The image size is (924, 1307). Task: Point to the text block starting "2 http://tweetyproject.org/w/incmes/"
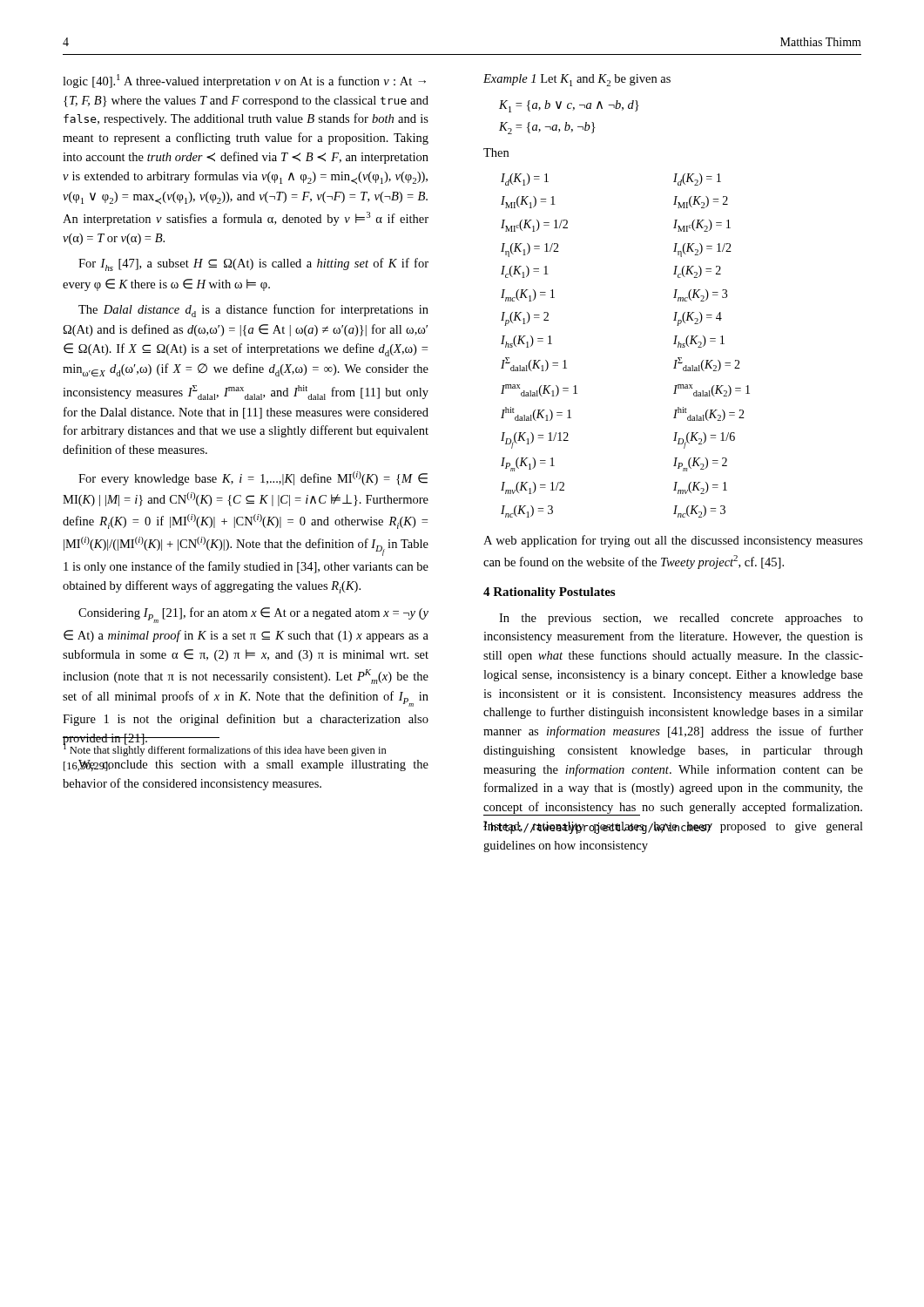[598, 827]
